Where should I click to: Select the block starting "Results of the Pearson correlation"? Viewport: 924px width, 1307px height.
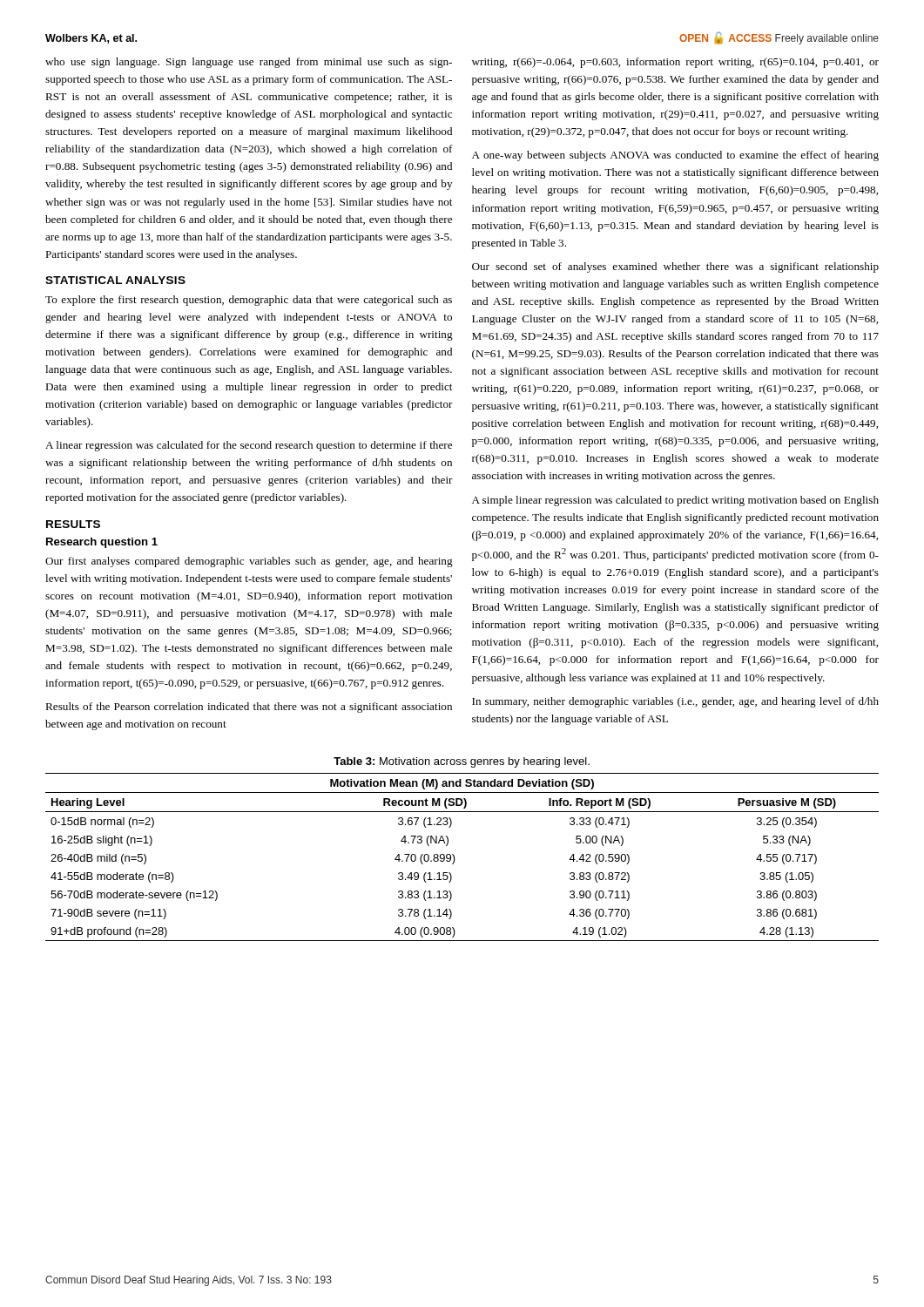[249, 715]
